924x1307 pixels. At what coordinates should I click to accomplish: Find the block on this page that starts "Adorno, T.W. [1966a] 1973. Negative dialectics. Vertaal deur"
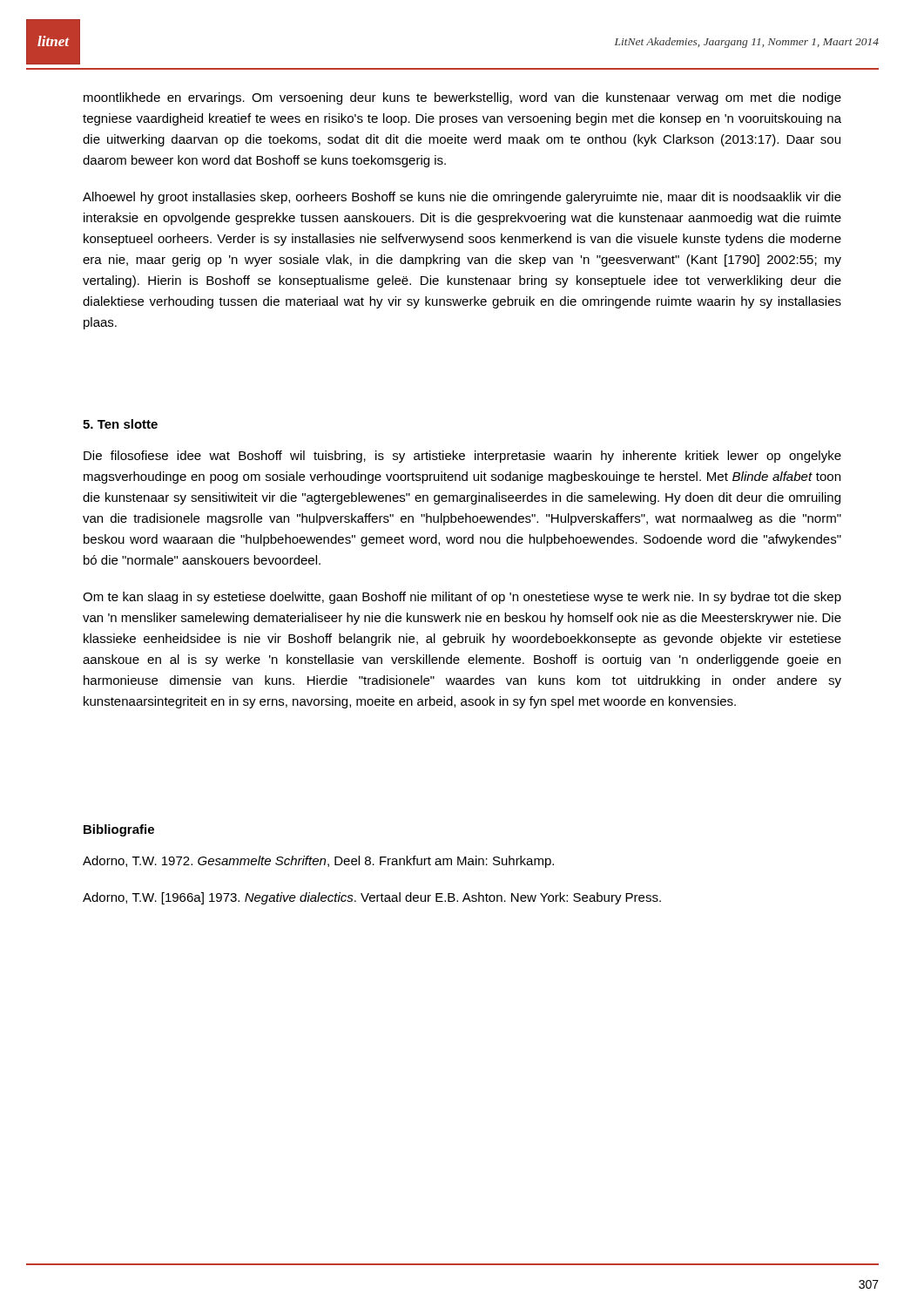(372, 897)
